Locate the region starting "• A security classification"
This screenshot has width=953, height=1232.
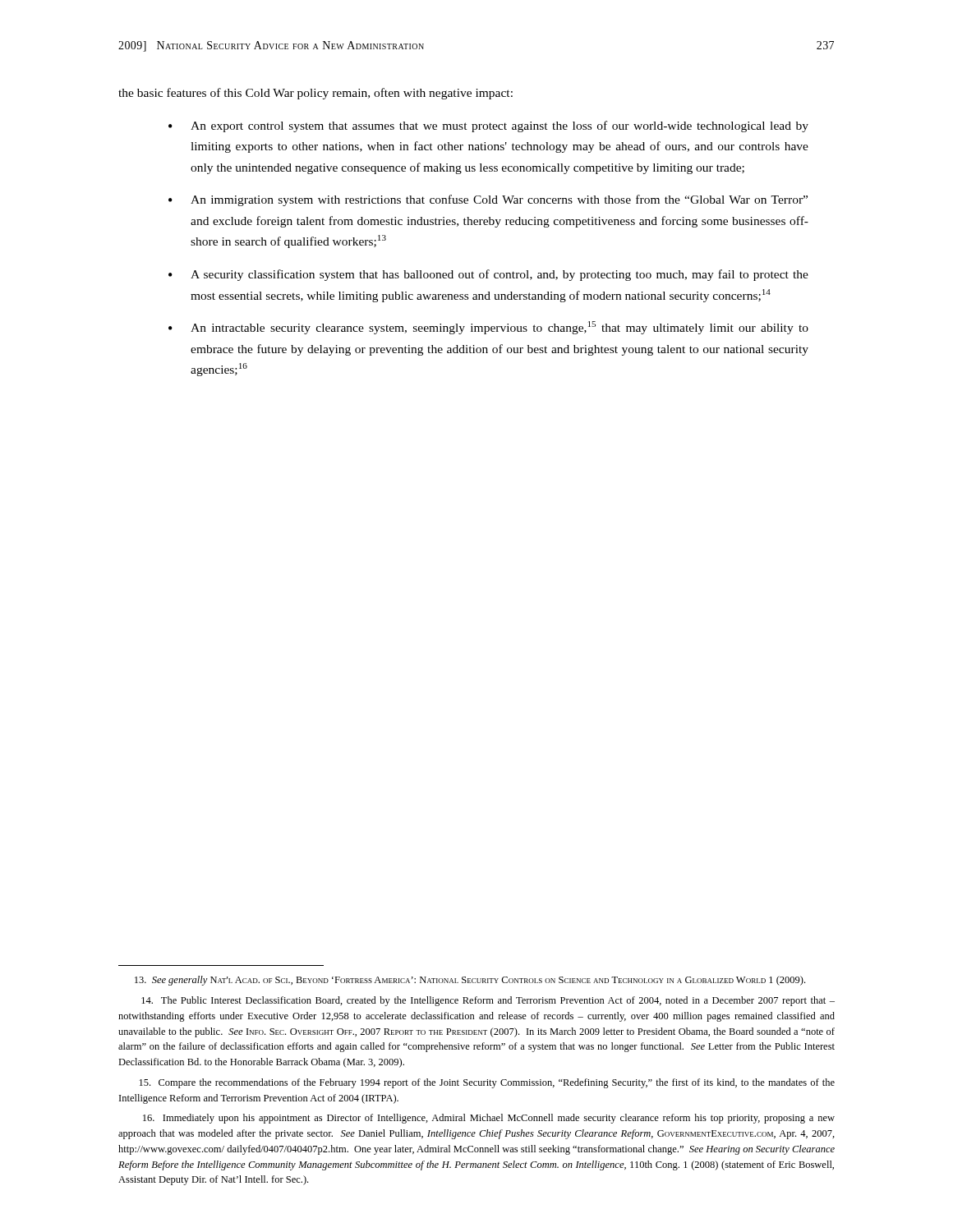(488, 285)
